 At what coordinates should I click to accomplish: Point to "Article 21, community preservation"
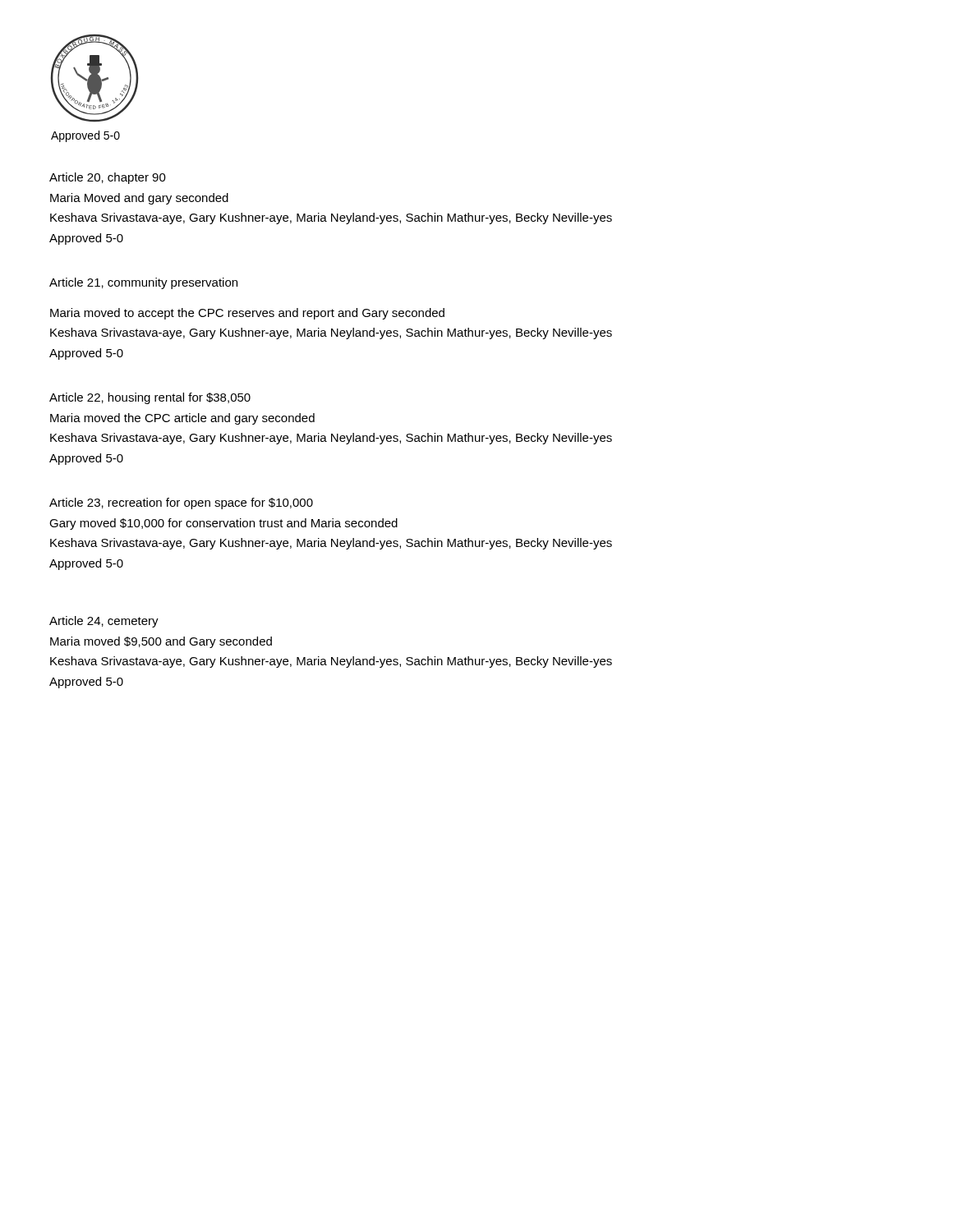[x=143, y=283]
